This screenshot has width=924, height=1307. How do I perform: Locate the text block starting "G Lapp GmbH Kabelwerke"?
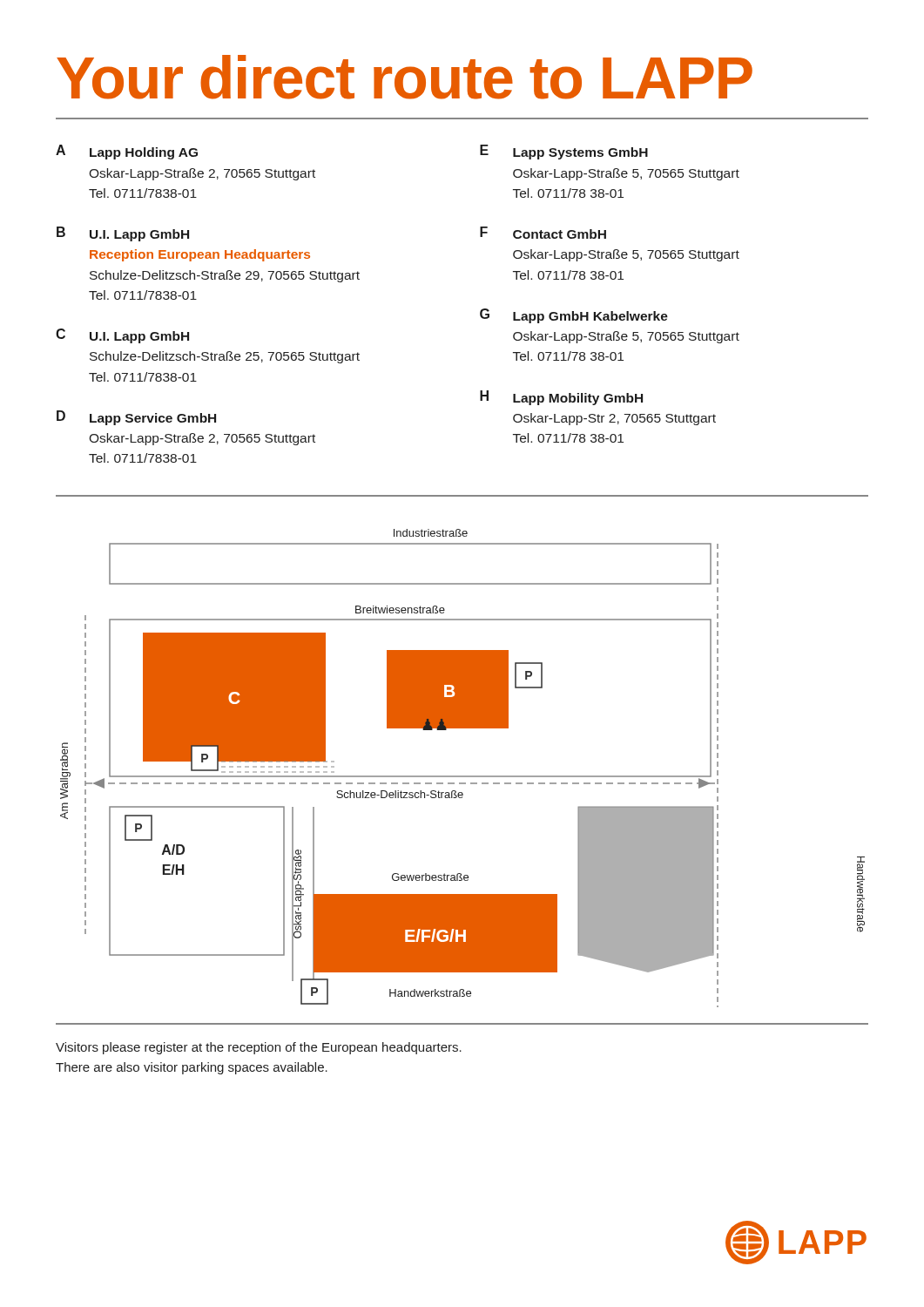[x=609, y=336]
